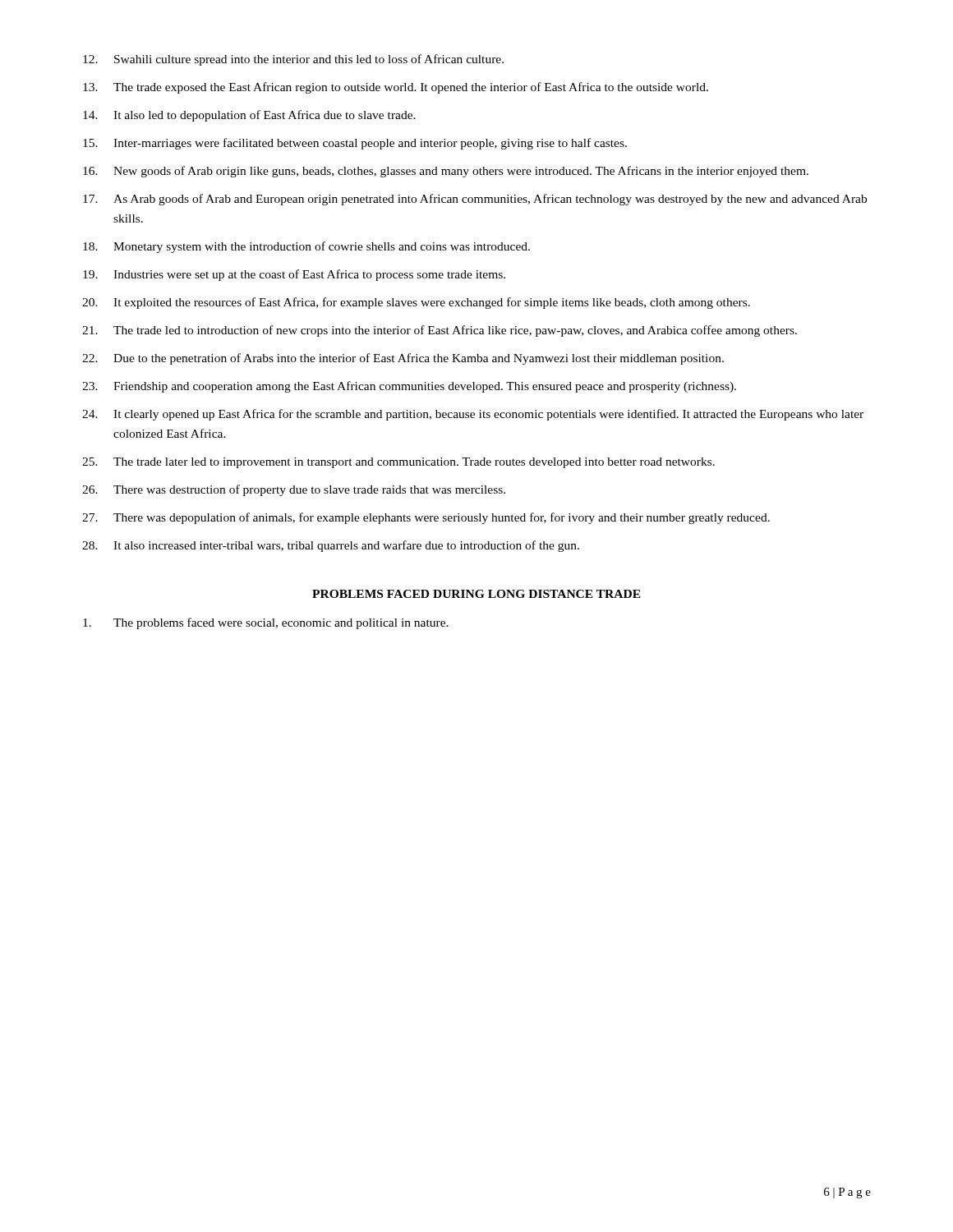This screenshot has width=953, height=1232.
Task: Find the list item that reads "24. It clearly opened up East"
Action: (476, 424)
